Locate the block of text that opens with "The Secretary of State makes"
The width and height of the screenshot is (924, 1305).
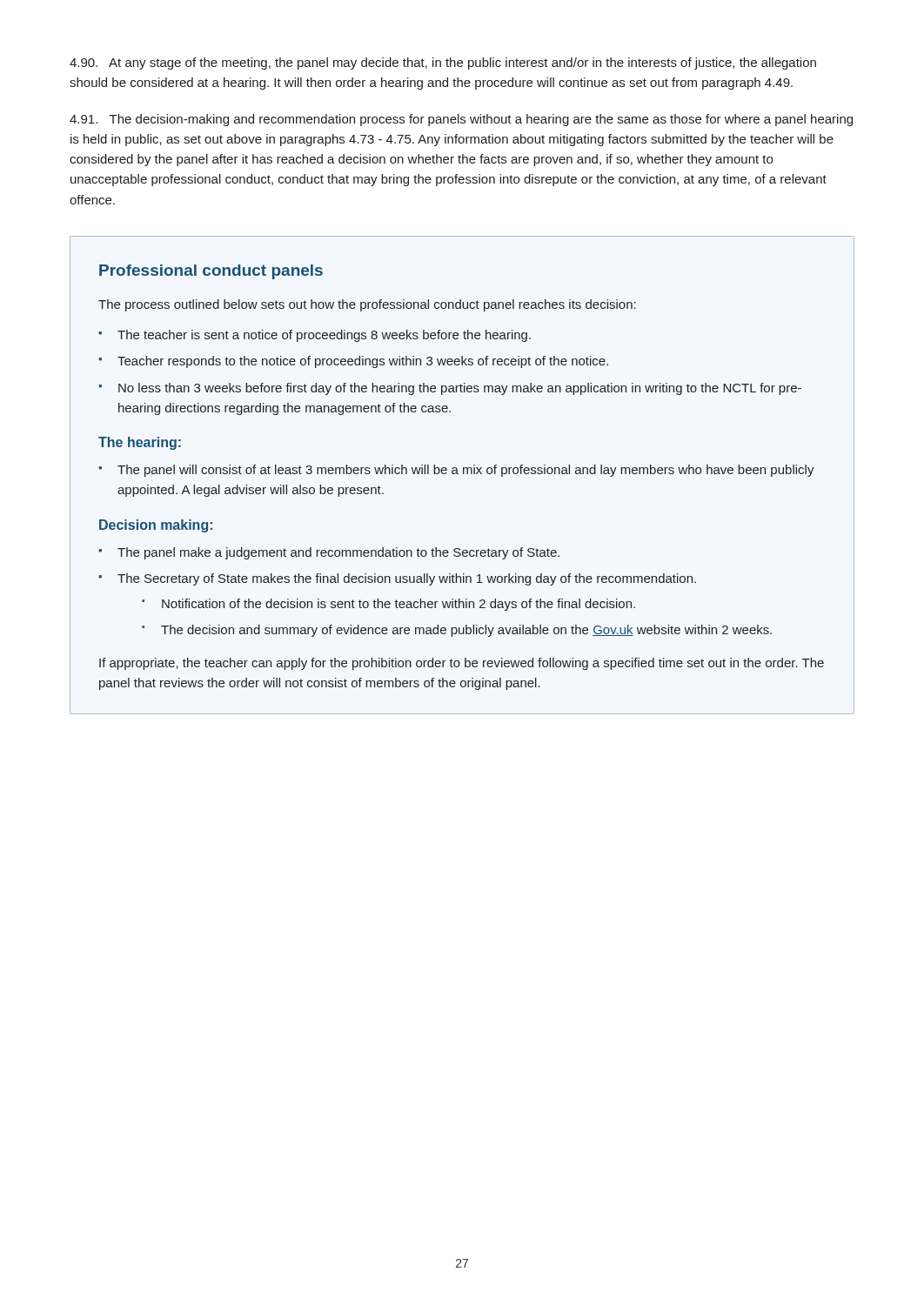click(472, 605)
